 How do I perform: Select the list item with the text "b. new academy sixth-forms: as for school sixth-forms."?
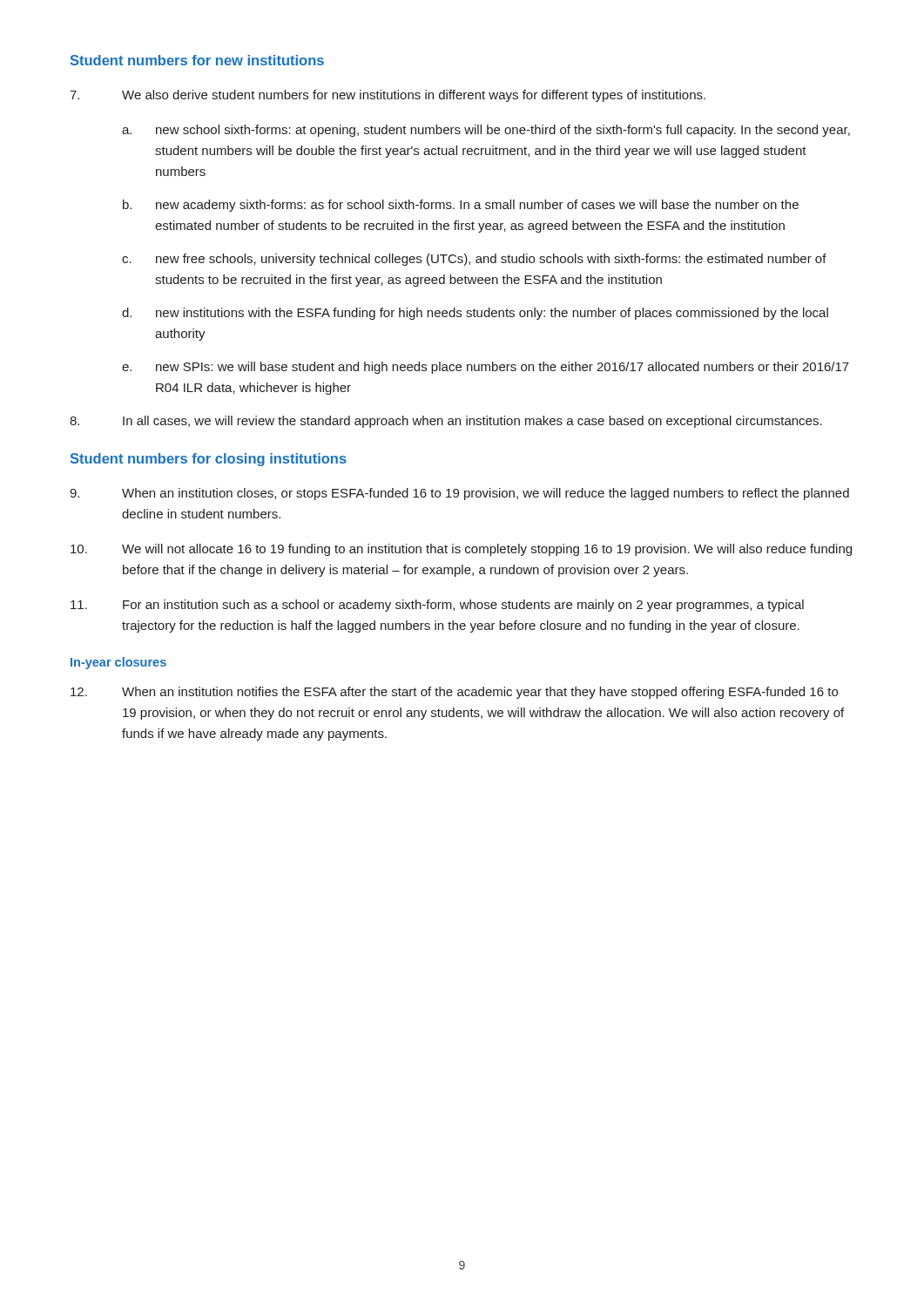point(488,215)
